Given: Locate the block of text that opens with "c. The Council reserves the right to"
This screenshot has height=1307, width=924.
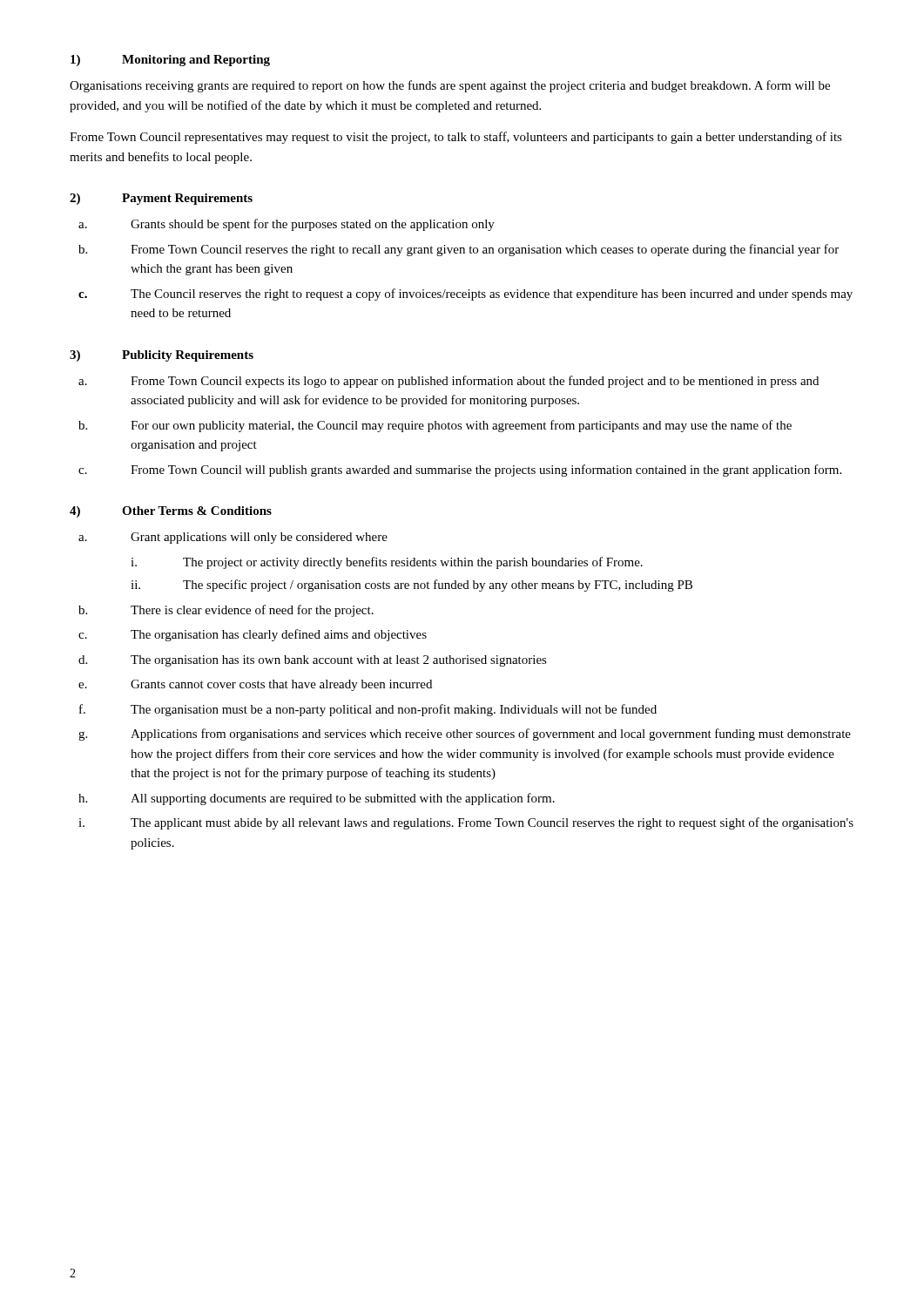Looking at the screenshot, I should pos(462,303).
